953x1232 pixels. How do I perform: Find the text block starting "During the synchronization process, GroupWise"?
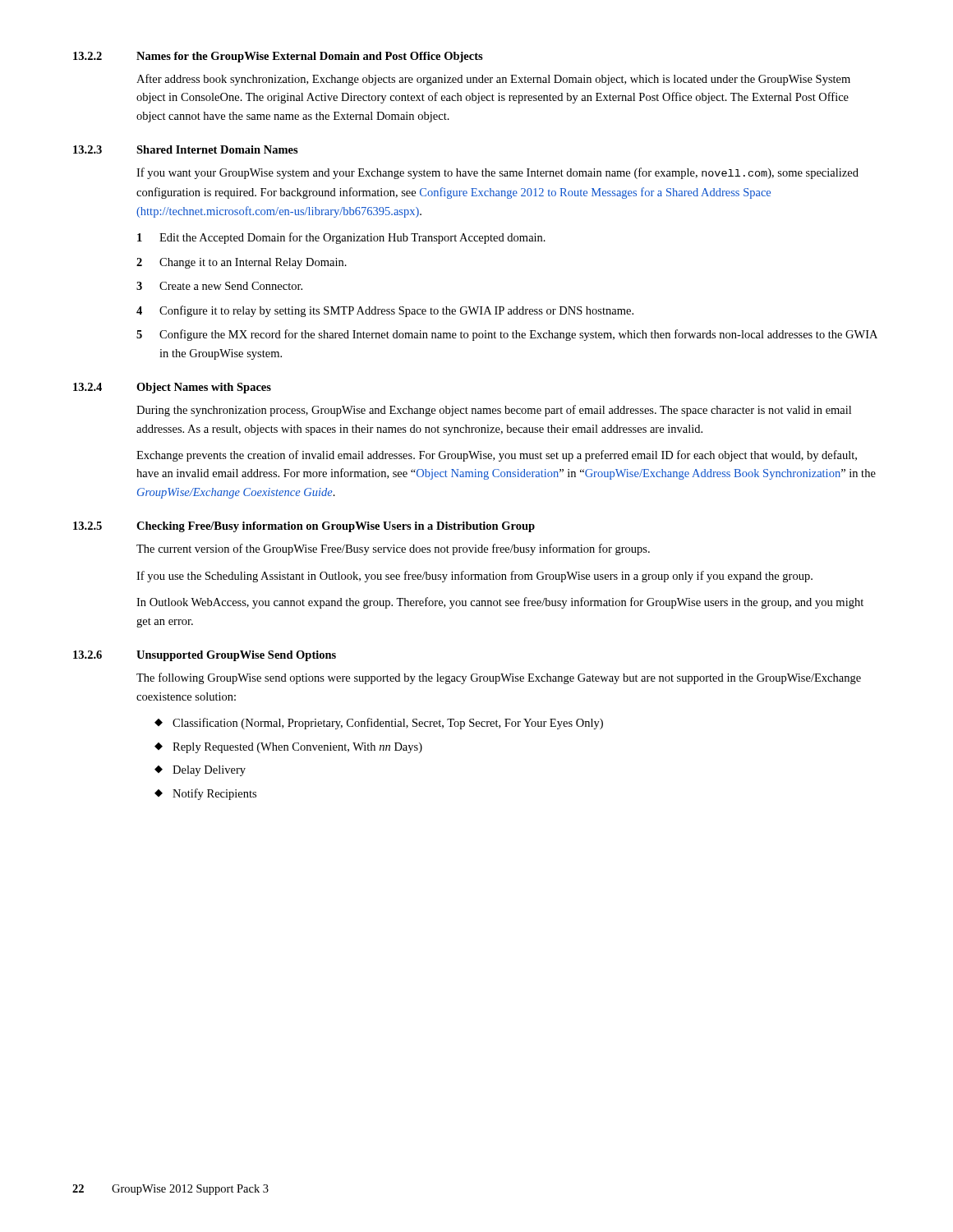click(x=494, y=419)
